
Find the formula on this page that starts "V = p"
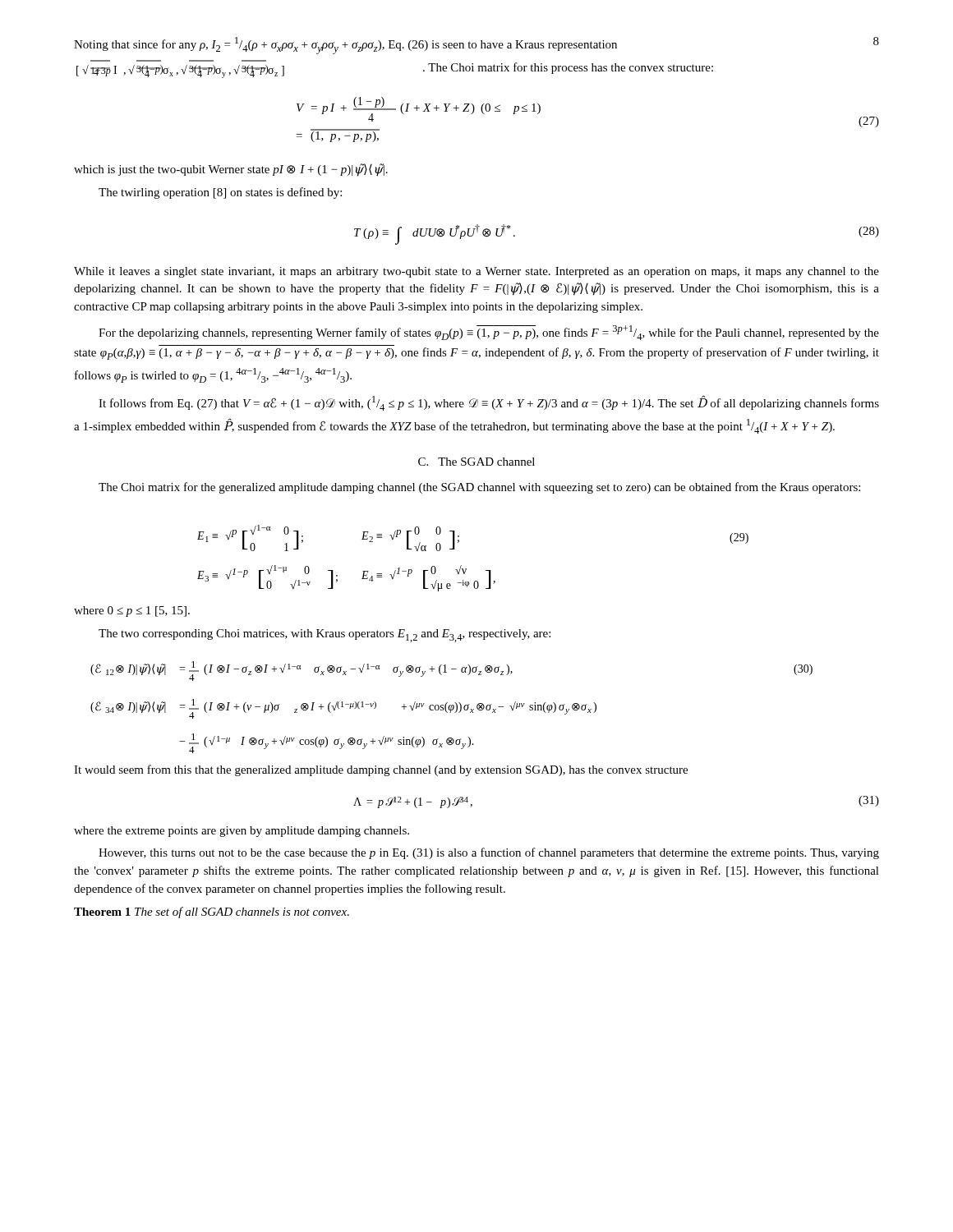click(x=476, y=122)
